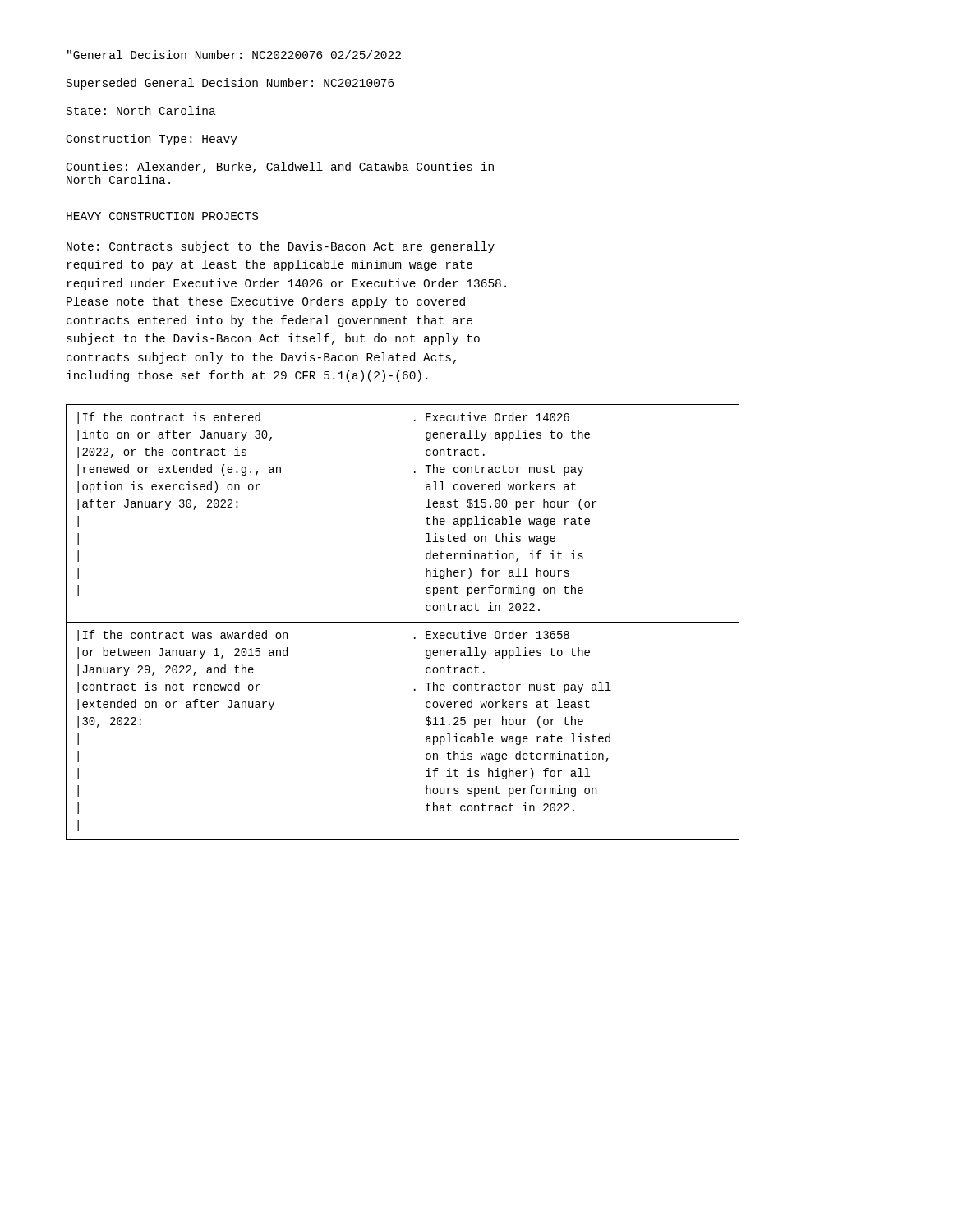
Task: Where does it say "Superseded General Decision Number: NC20210076"?
Action: pos(230,84)
